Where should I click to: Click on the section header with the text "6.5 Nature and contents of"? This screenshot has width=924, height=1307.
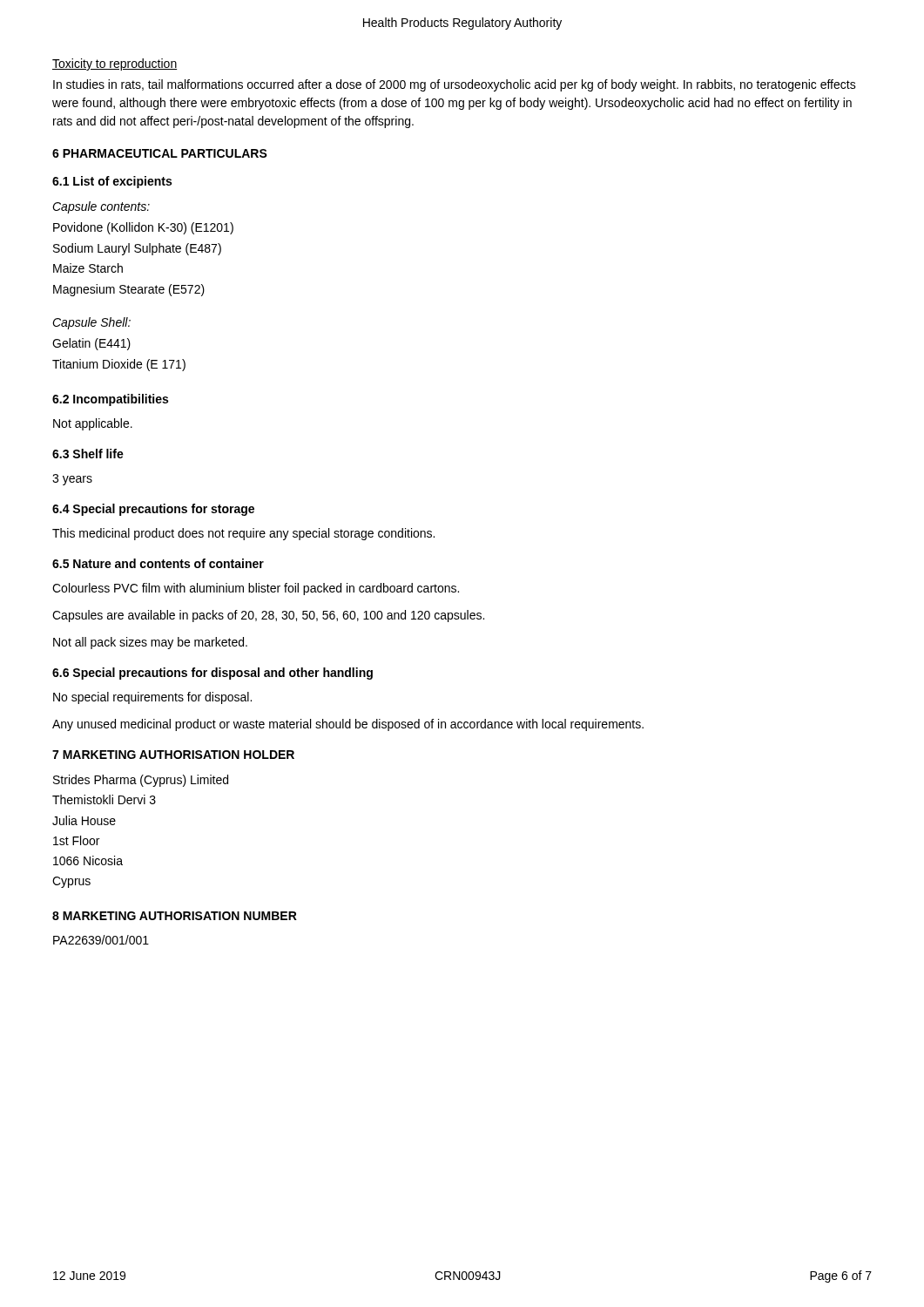pos(158,564)
